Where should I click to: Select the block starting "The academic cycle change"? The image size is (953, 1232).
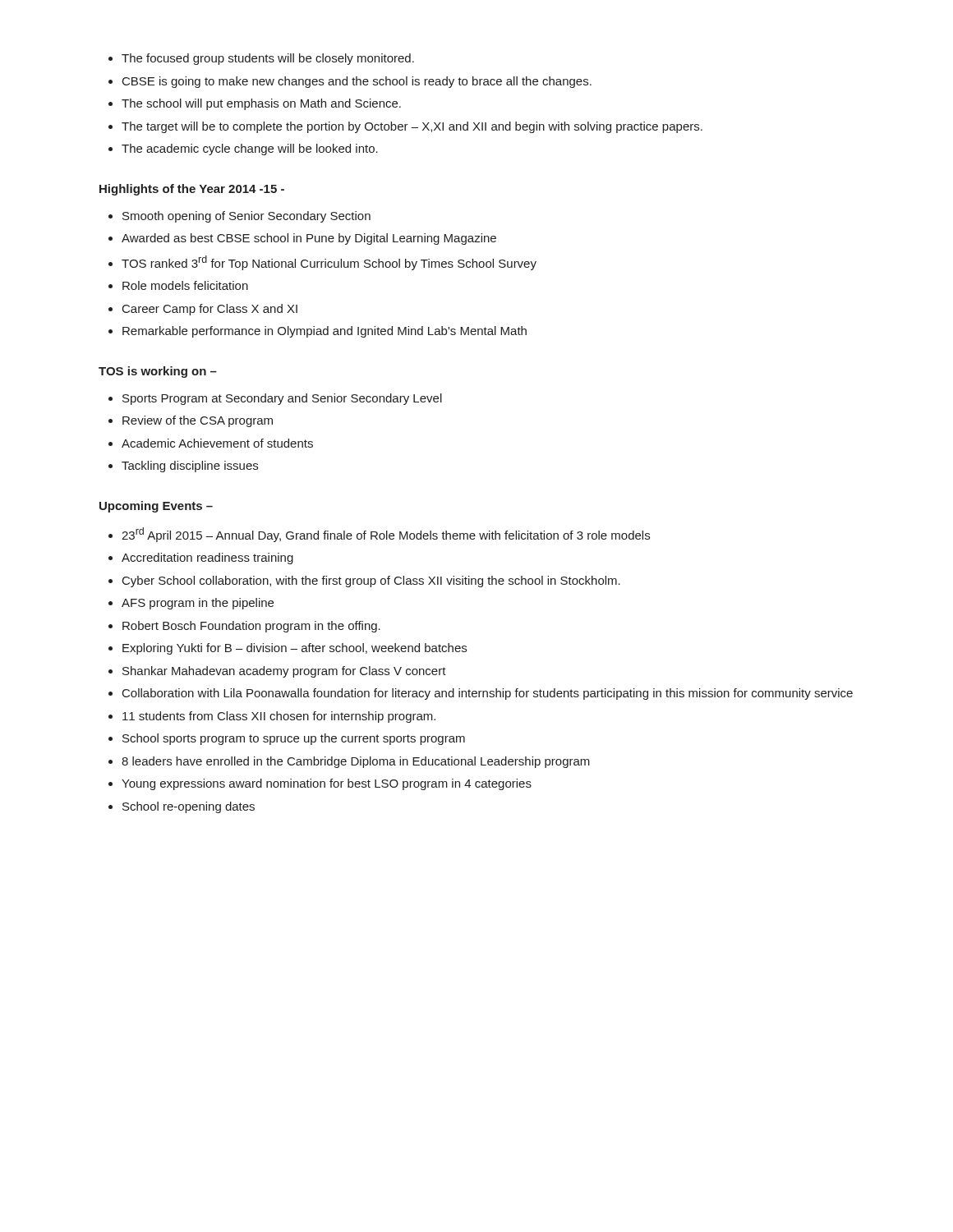coord(250,148)
